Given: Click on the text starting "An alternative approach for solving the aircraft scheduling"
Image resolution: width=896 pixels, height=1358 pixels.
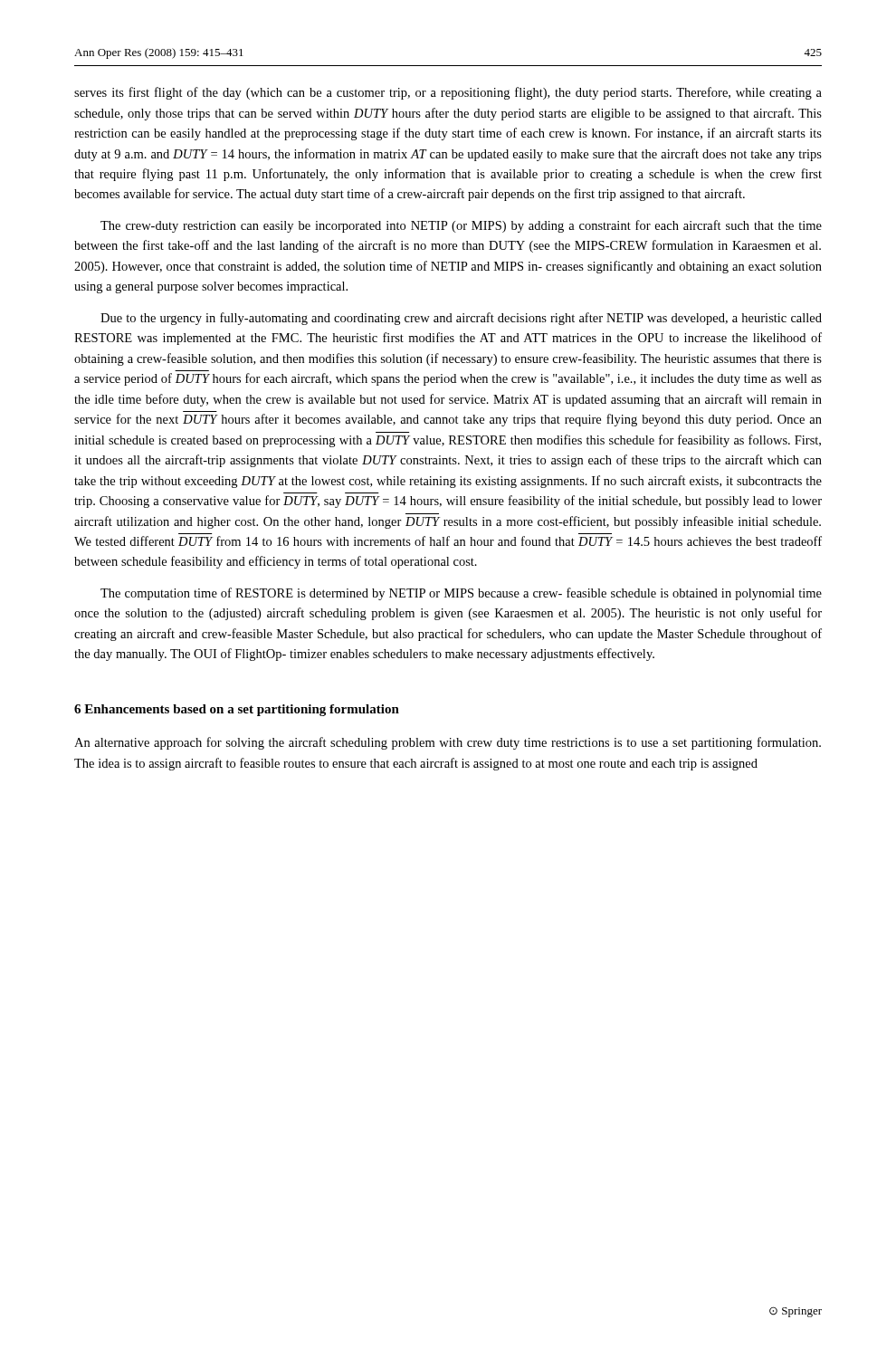Looking at the screenshot, I should click(x=448, y=753).
